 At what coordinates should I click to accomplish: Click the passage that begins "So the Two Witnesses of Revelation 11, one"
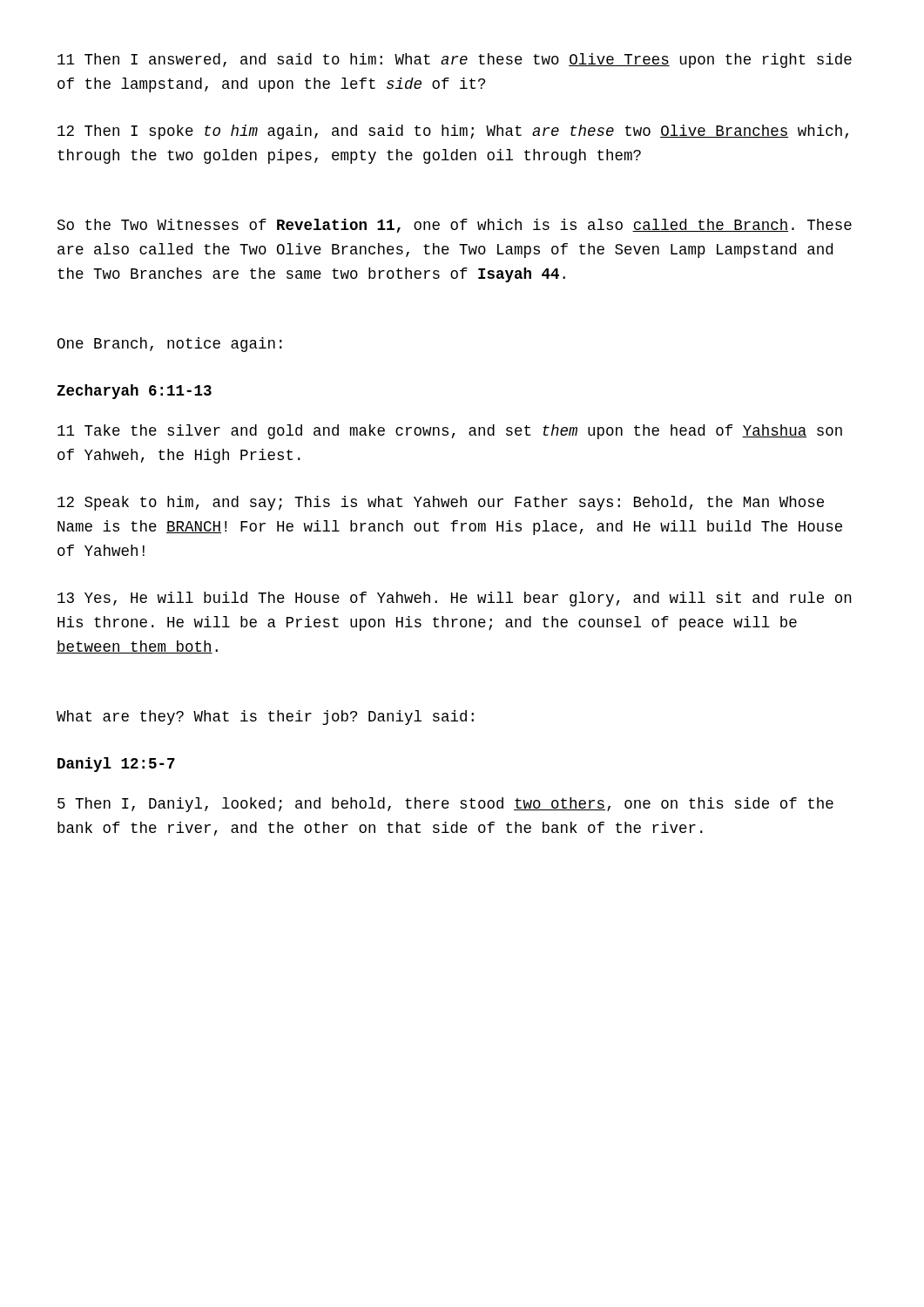pyautogui.click(x=454, y=250)
